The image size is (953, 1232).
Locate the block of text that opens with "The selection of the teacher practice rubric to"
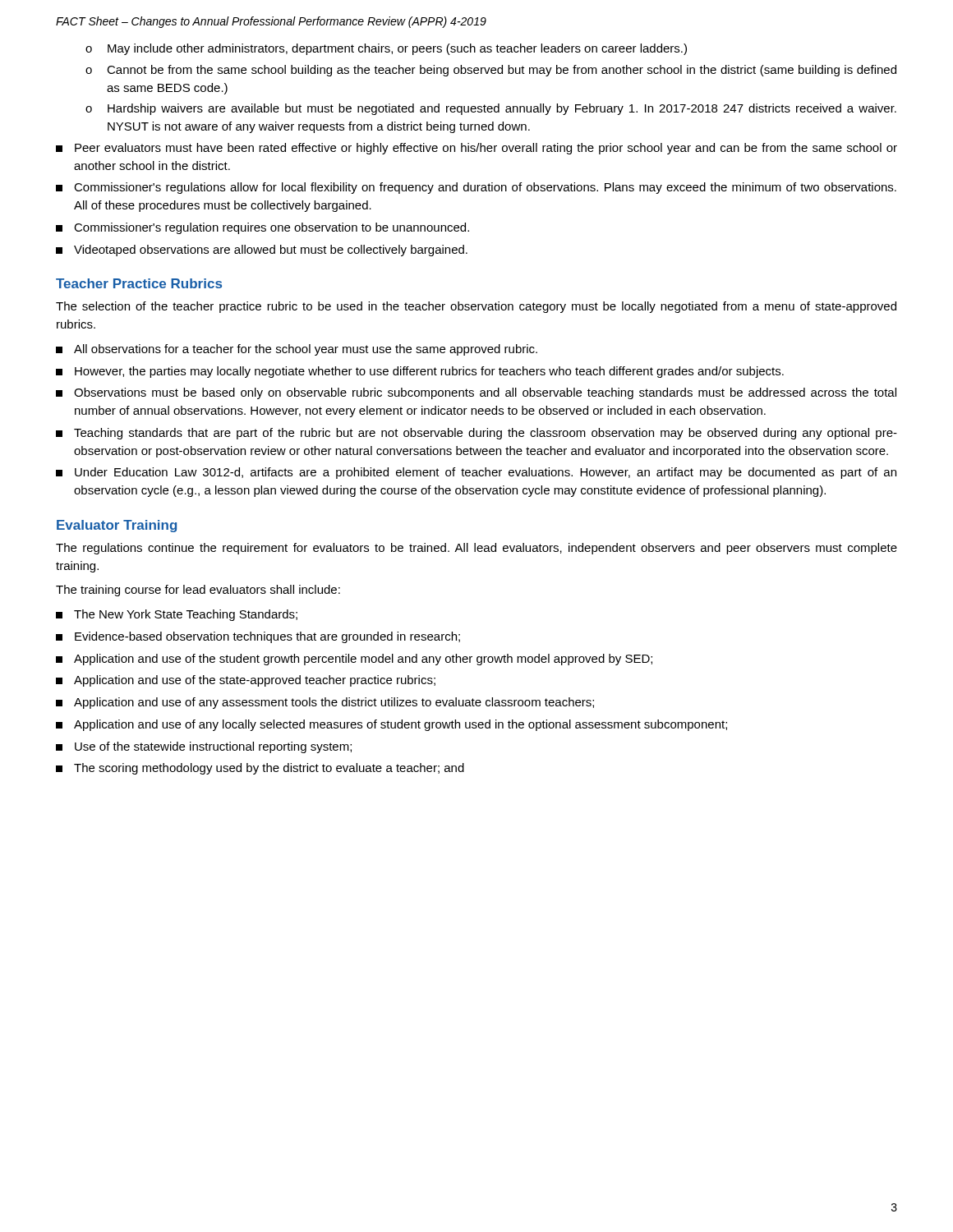pyautogui.click(x=476, y=315)
